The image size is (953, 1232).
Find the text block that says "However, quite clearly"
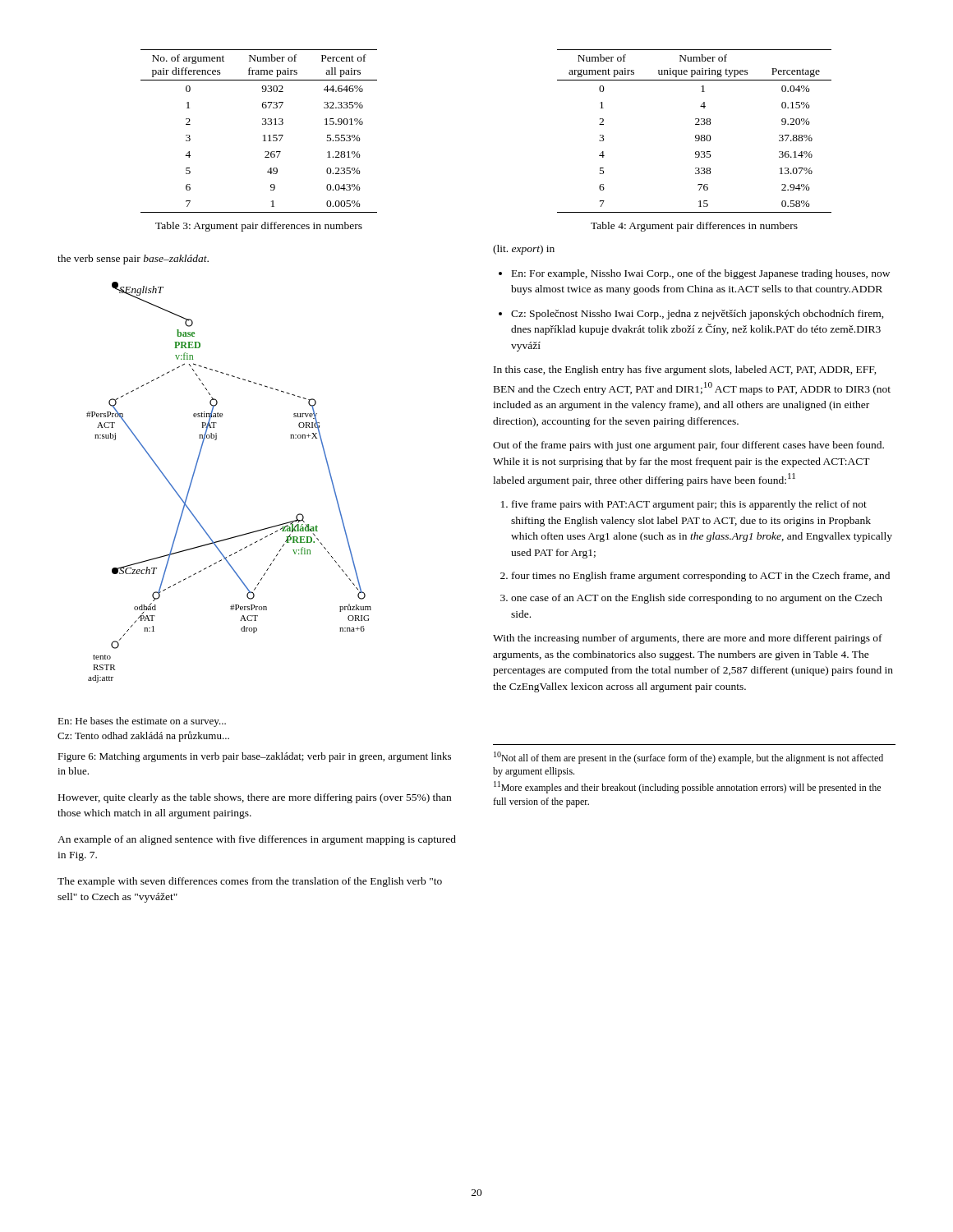pos(255,805)
